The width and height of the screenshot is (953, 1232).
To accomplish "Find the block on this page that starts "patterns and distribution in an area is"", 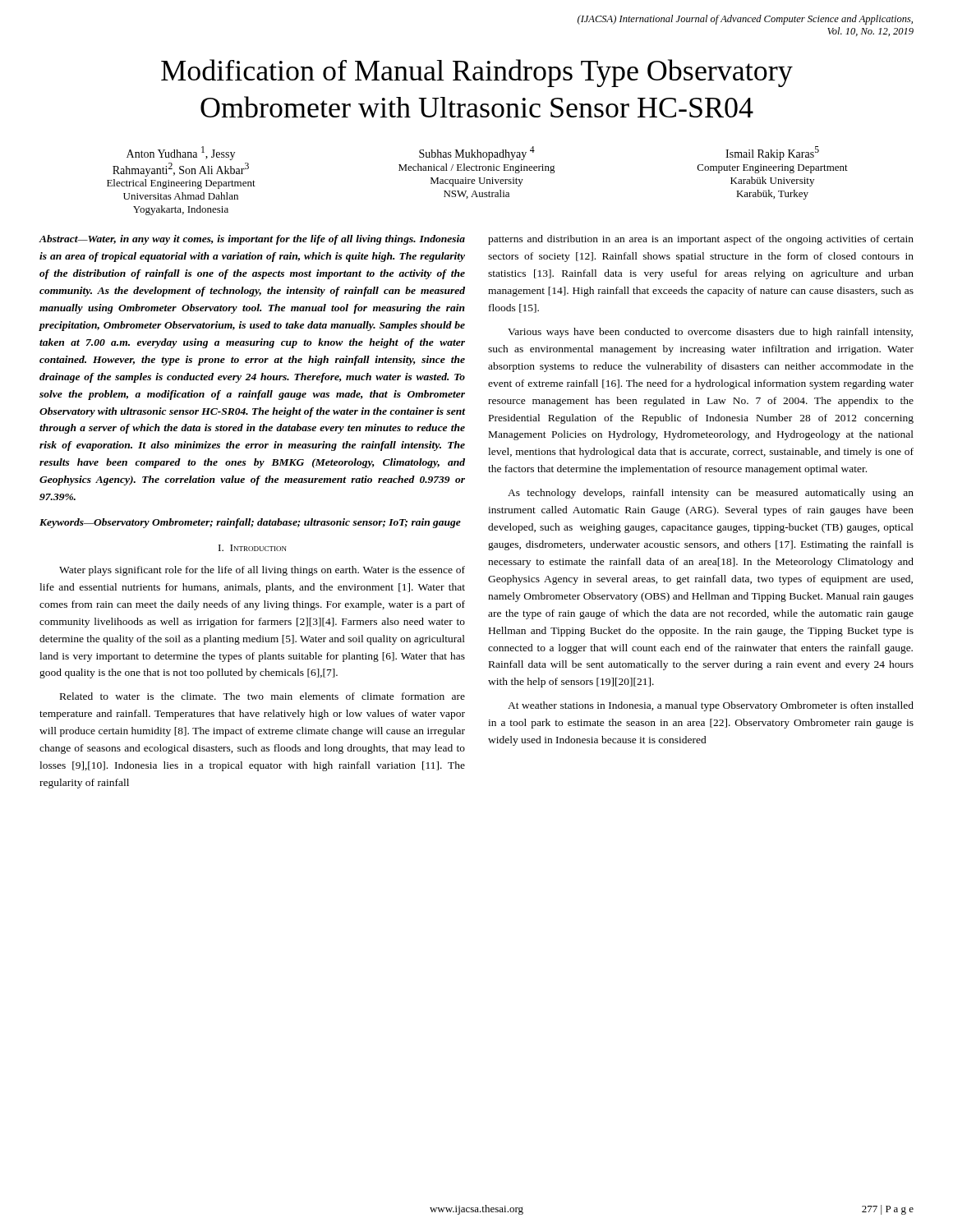I will point(701,273).
